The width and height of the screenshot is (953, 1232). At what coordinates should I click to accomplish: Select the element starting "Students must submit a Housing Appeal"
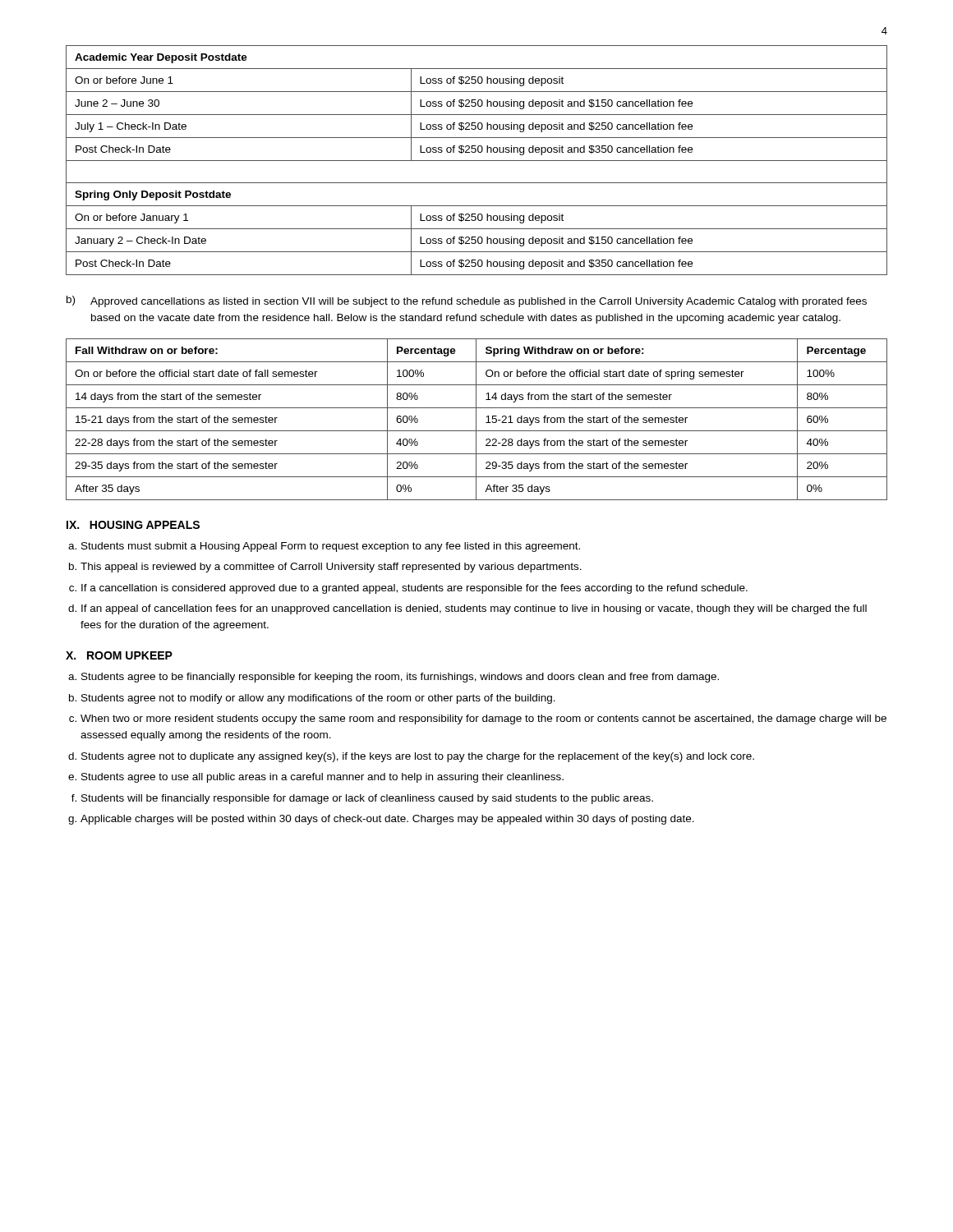(331, 545)
